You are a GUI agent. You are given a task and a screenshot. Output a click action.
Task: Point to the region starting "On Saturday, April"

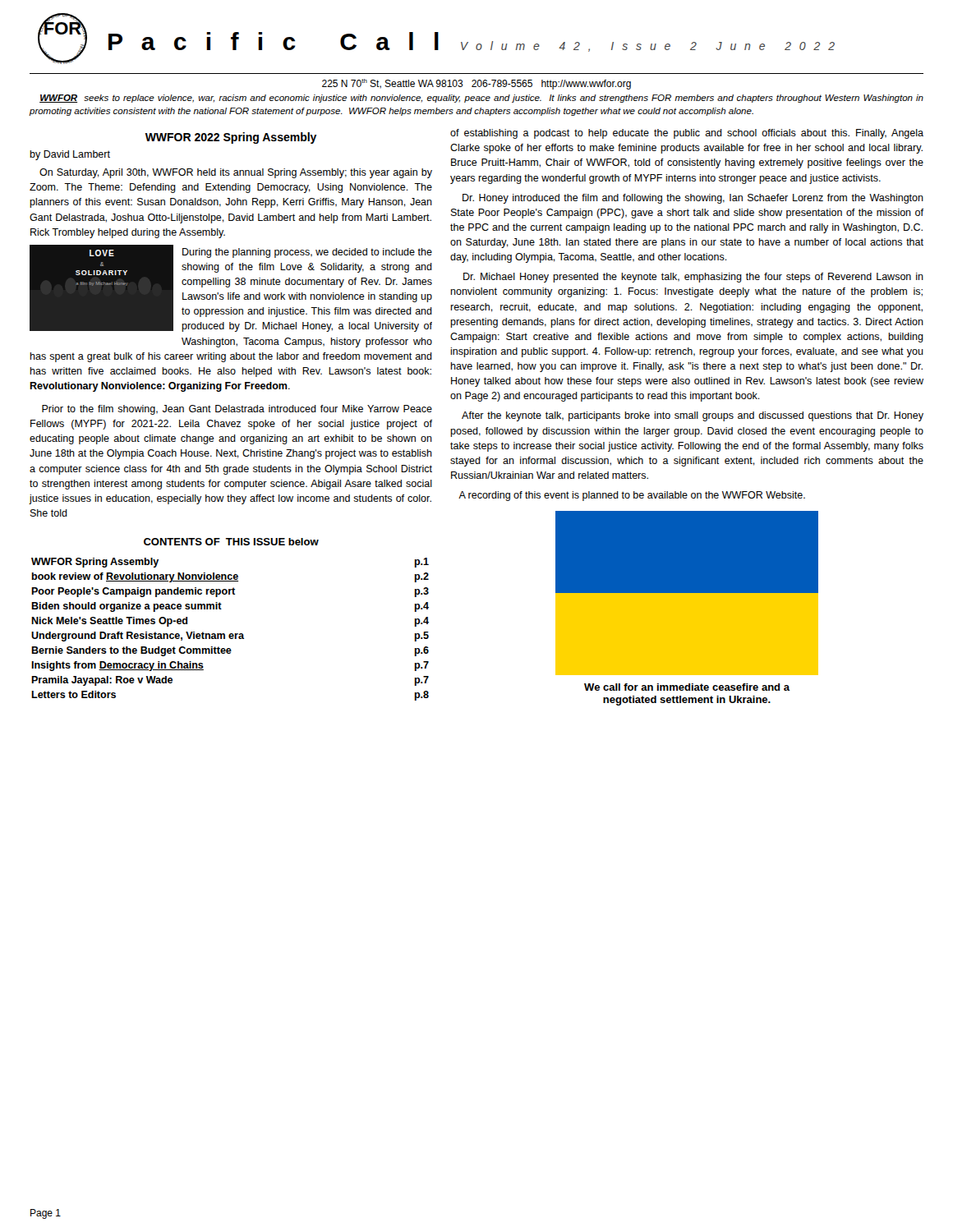point(231,202)
